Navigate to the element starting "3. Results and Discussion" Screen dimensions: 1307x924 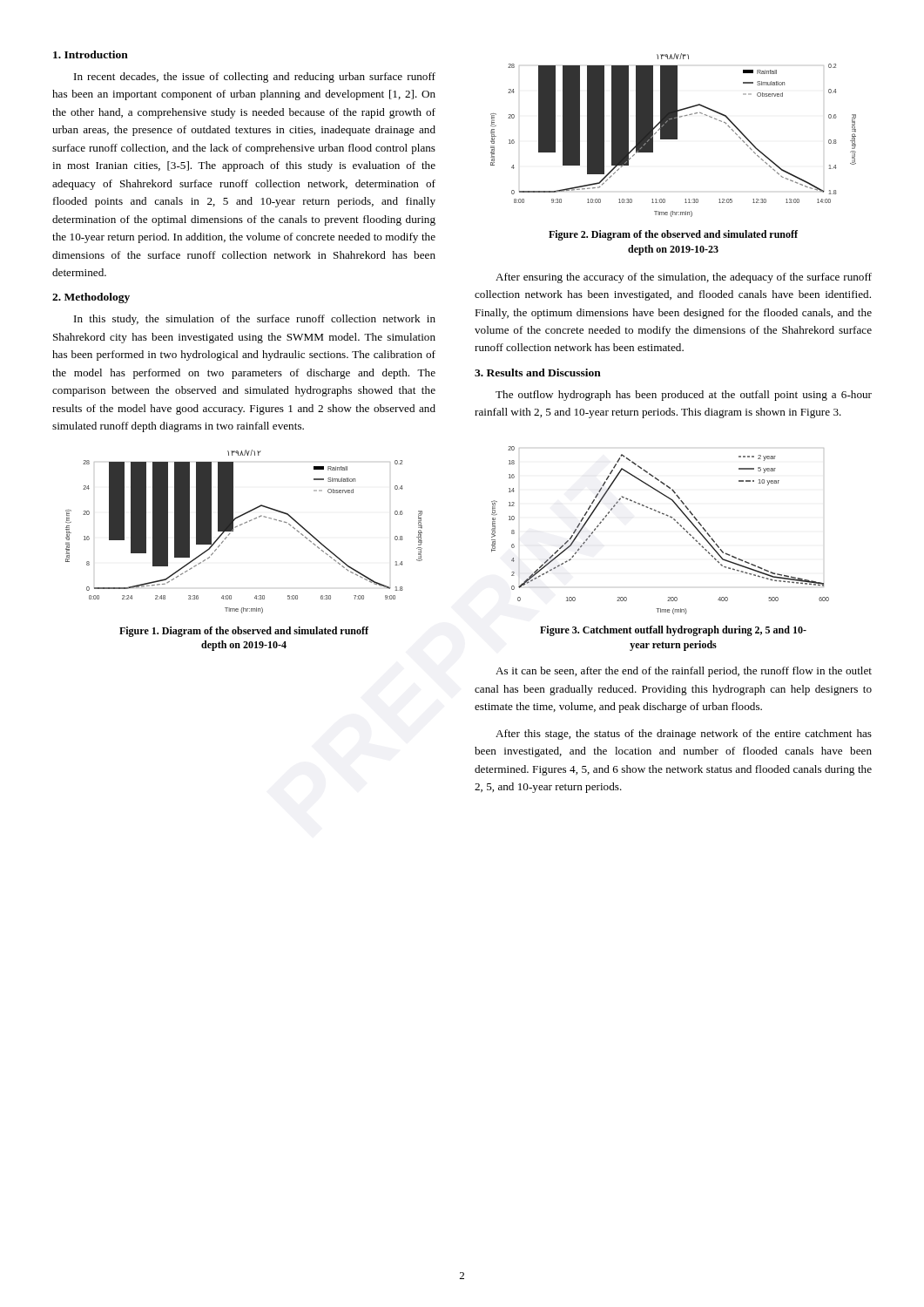pyautogui.click(x=538, y=372)
